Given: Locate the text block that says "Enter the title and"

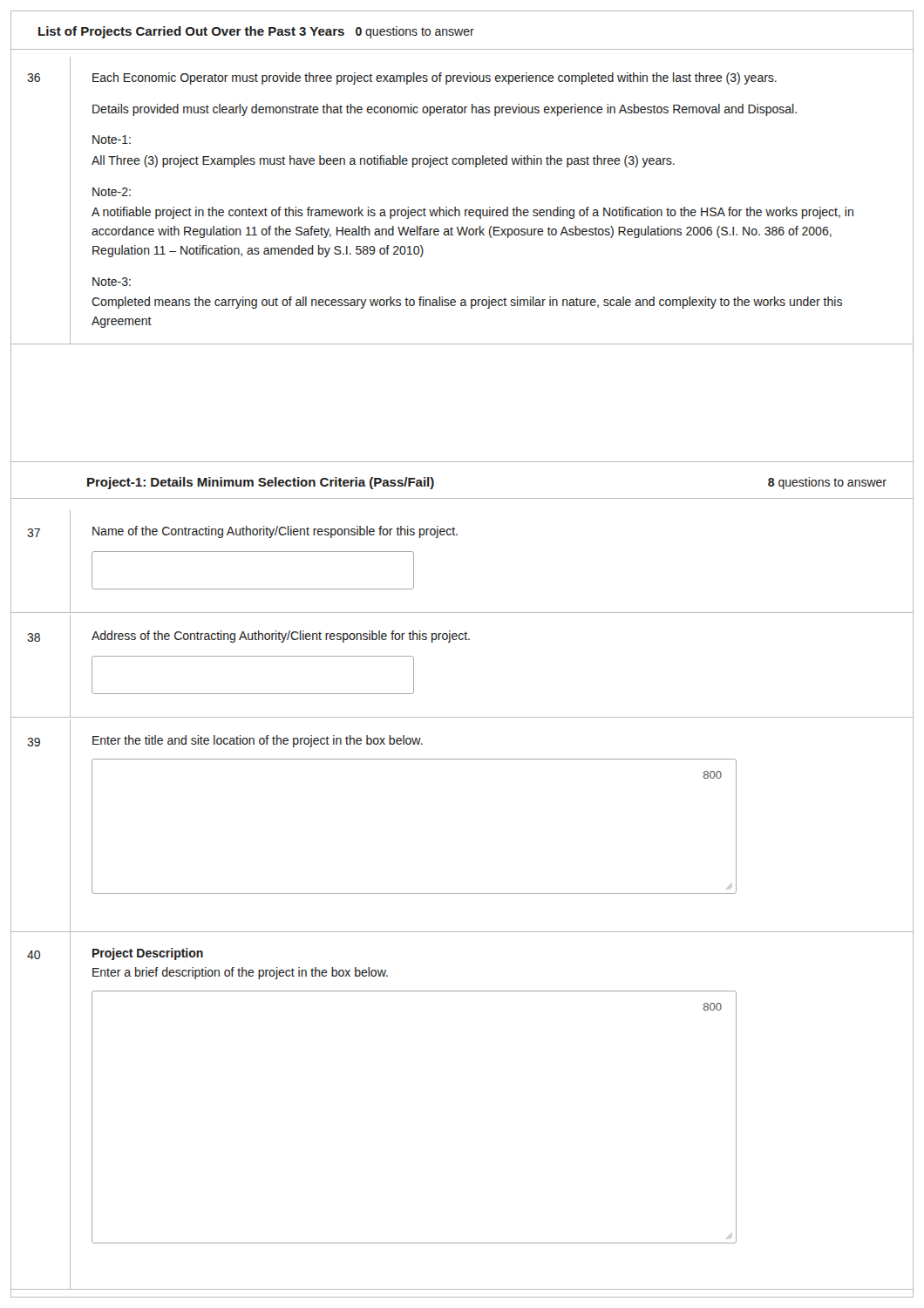Looking at the screenshot, I should [x=257, y=740].
